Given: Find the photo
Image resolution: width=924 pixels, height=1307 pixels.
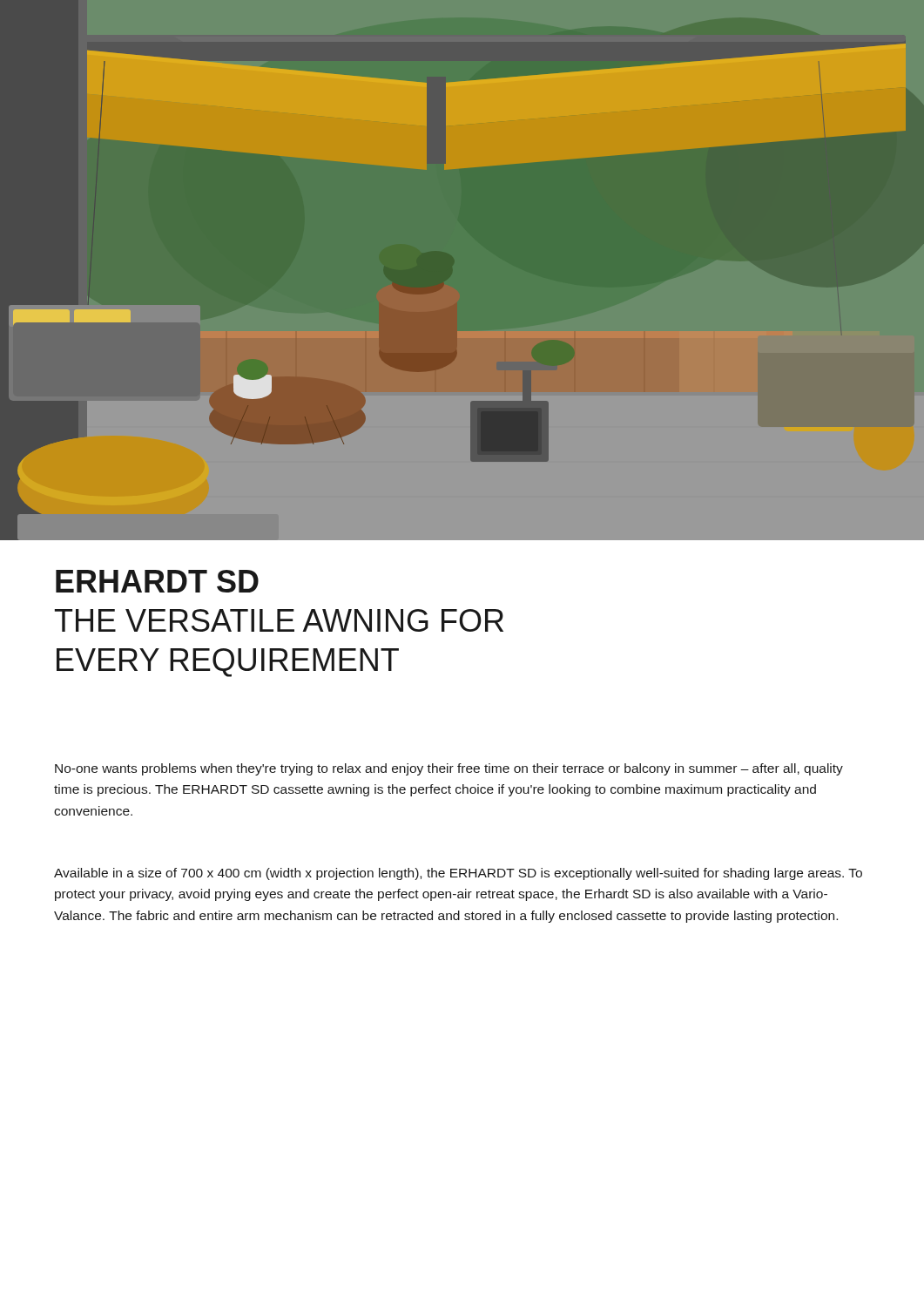Looking at the screenshot, I should [462, 270].
